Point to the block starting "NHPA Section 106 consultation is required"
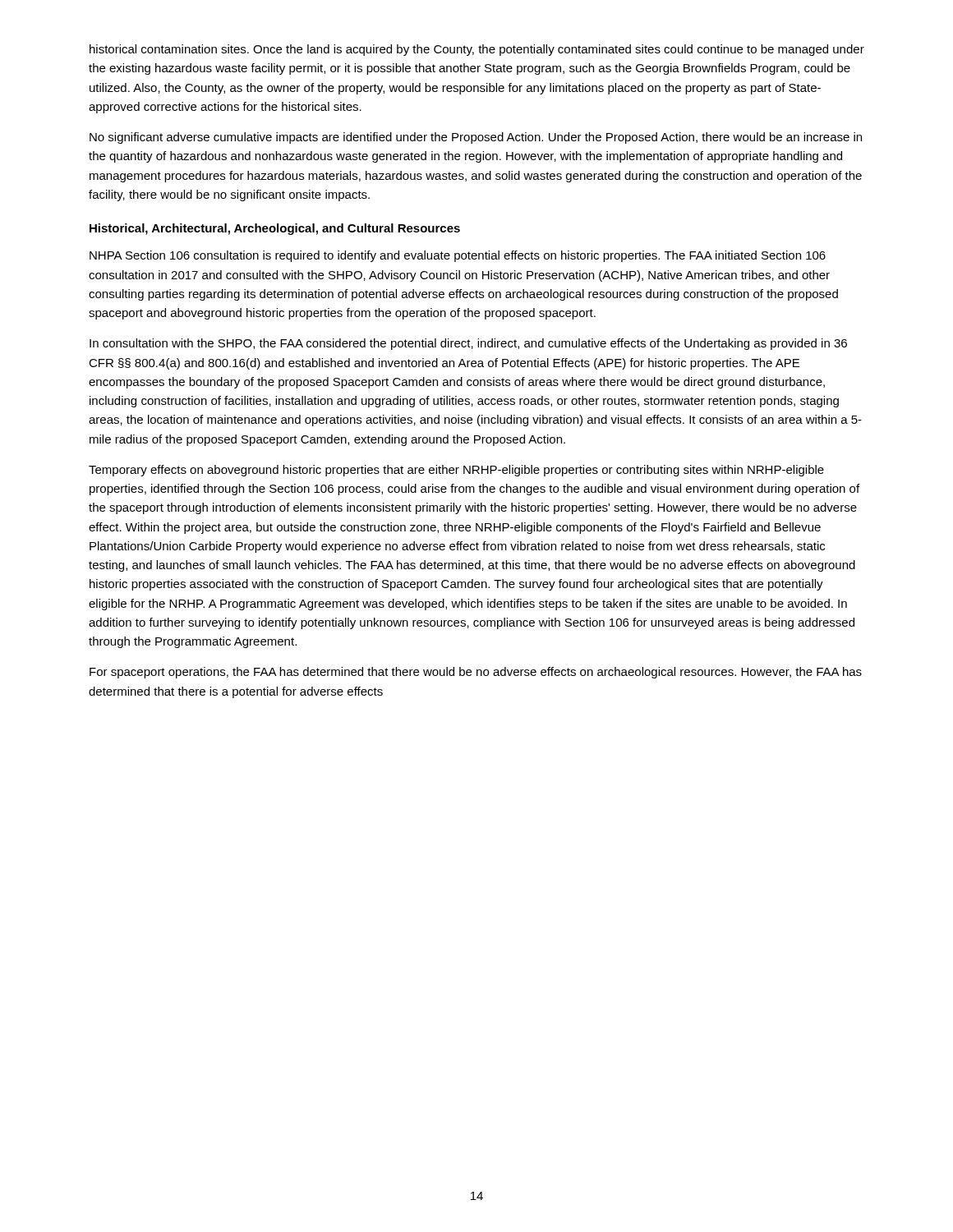This screenshot has height=1232, width=953. (464, 284)
